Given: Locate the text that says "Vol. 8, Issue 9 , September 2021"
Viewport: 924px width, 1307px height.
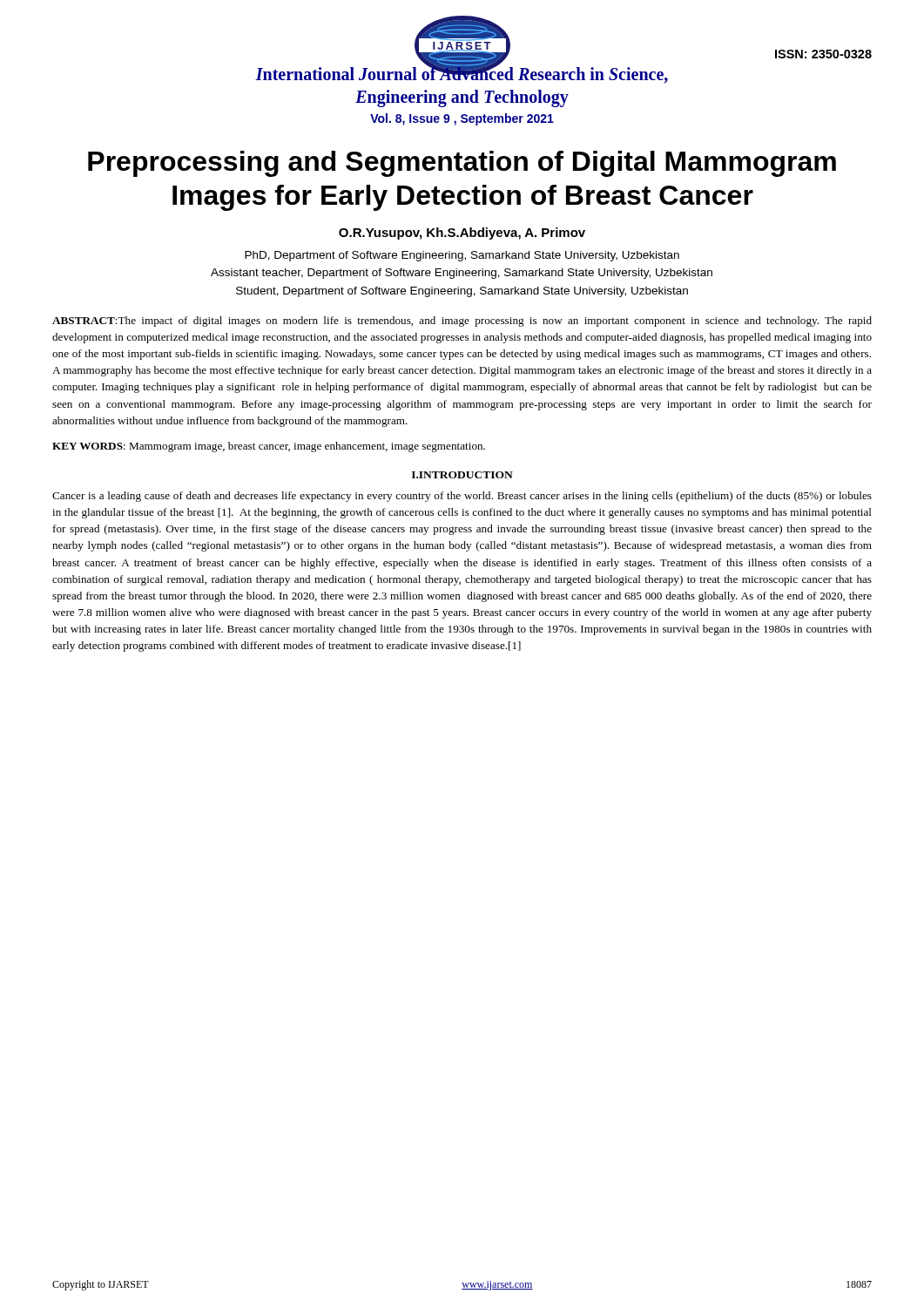Looking at the screenshot, I should click(462, 118).
